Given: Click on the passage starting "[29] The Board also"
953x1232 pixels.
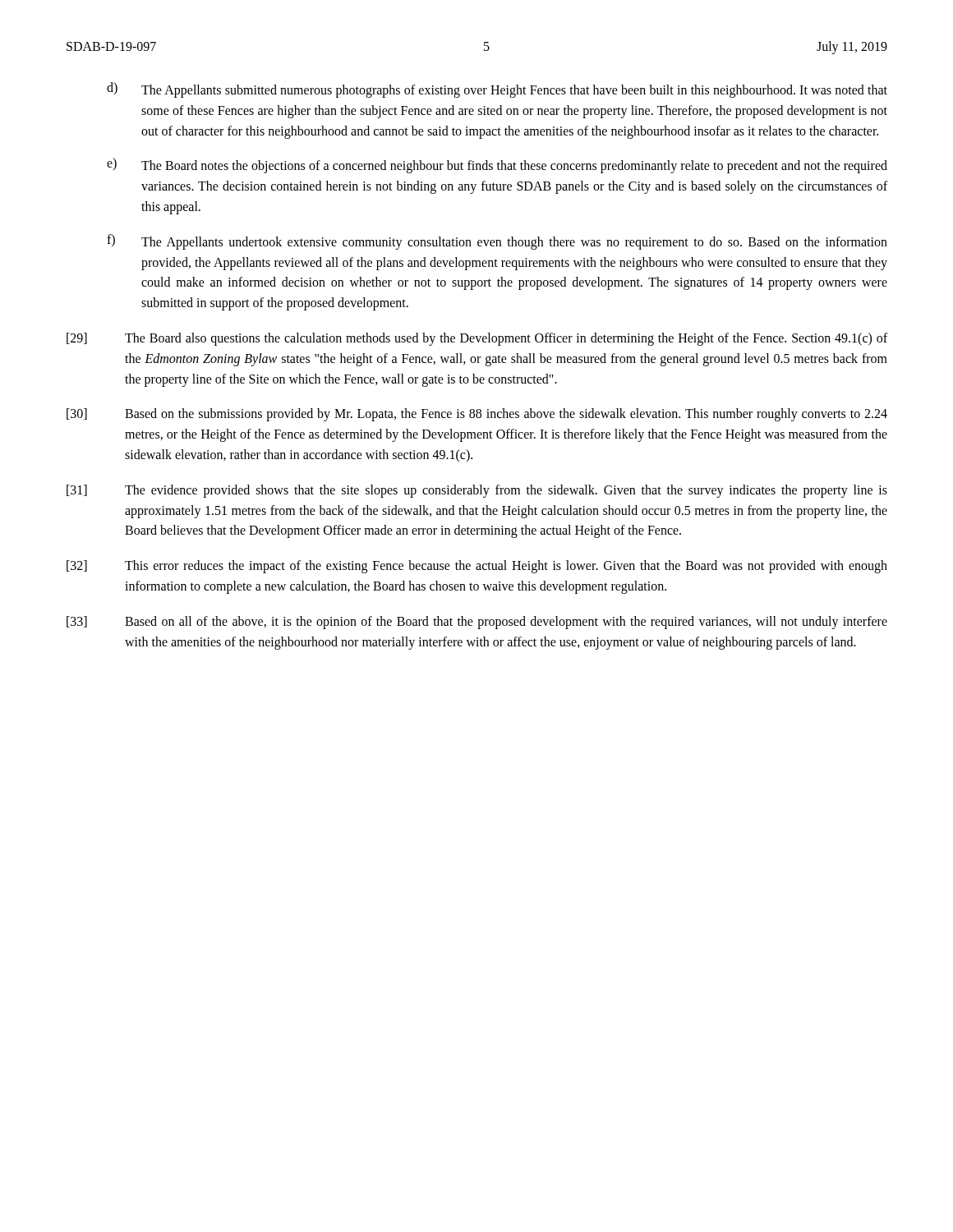Looking at the screenshot, I should click(x=476, y=359).
